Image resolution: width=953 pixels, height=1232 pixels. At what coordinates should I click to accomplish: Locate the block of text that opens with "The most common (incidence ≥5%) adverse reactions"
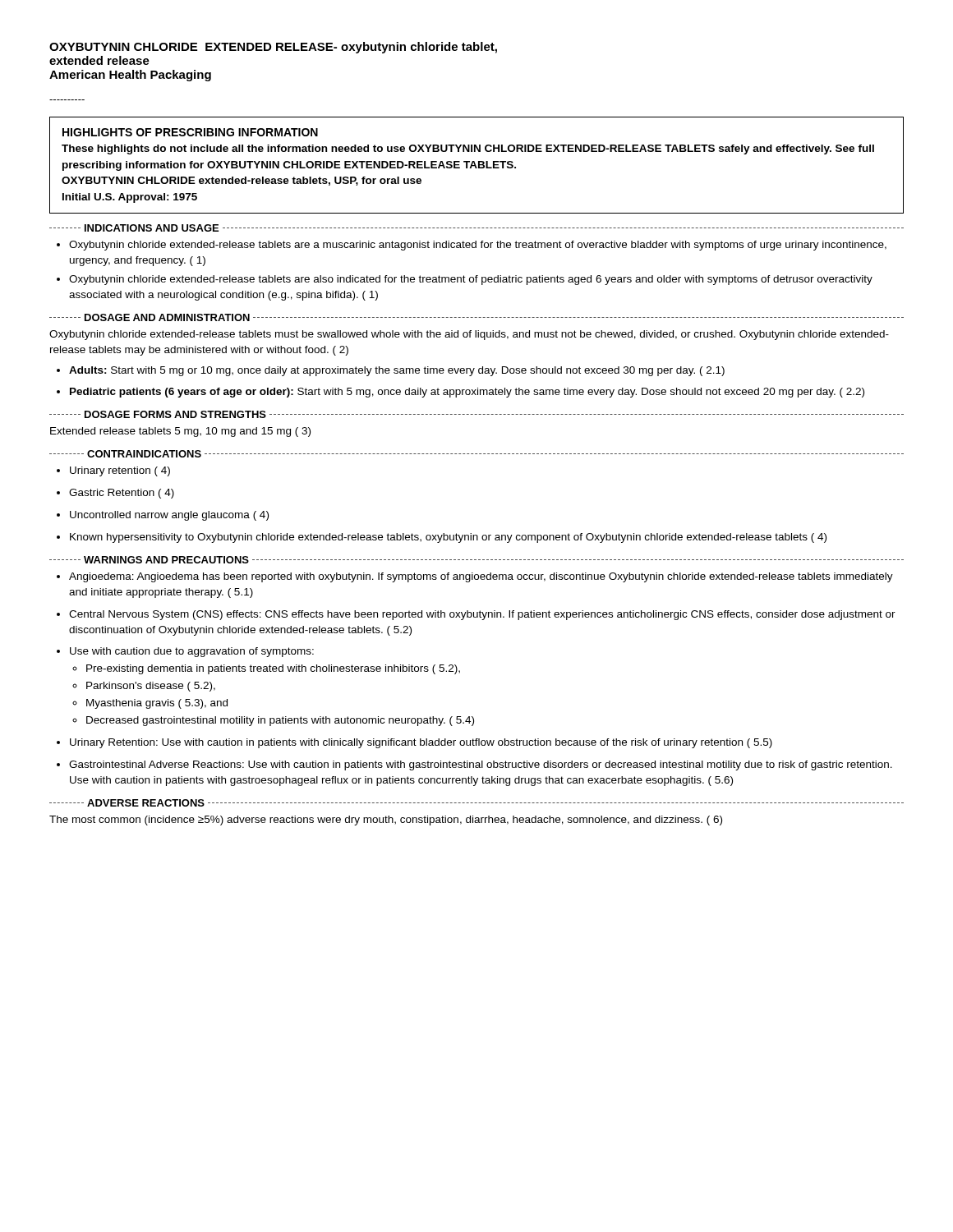[x=476, y=820]
